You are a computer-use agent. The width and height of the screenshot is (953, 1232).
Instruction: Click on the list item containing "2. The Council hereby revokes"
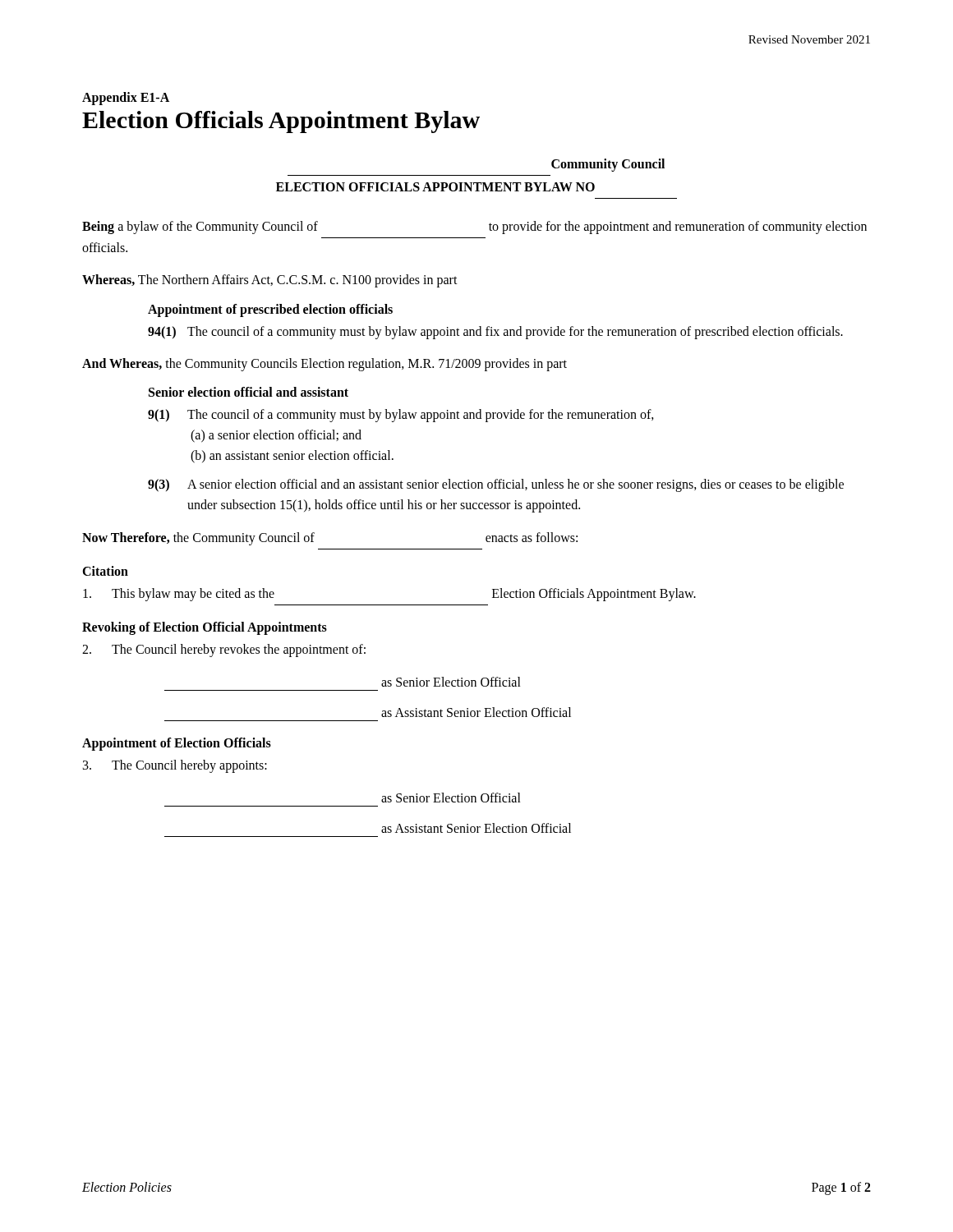click(224, 650)
